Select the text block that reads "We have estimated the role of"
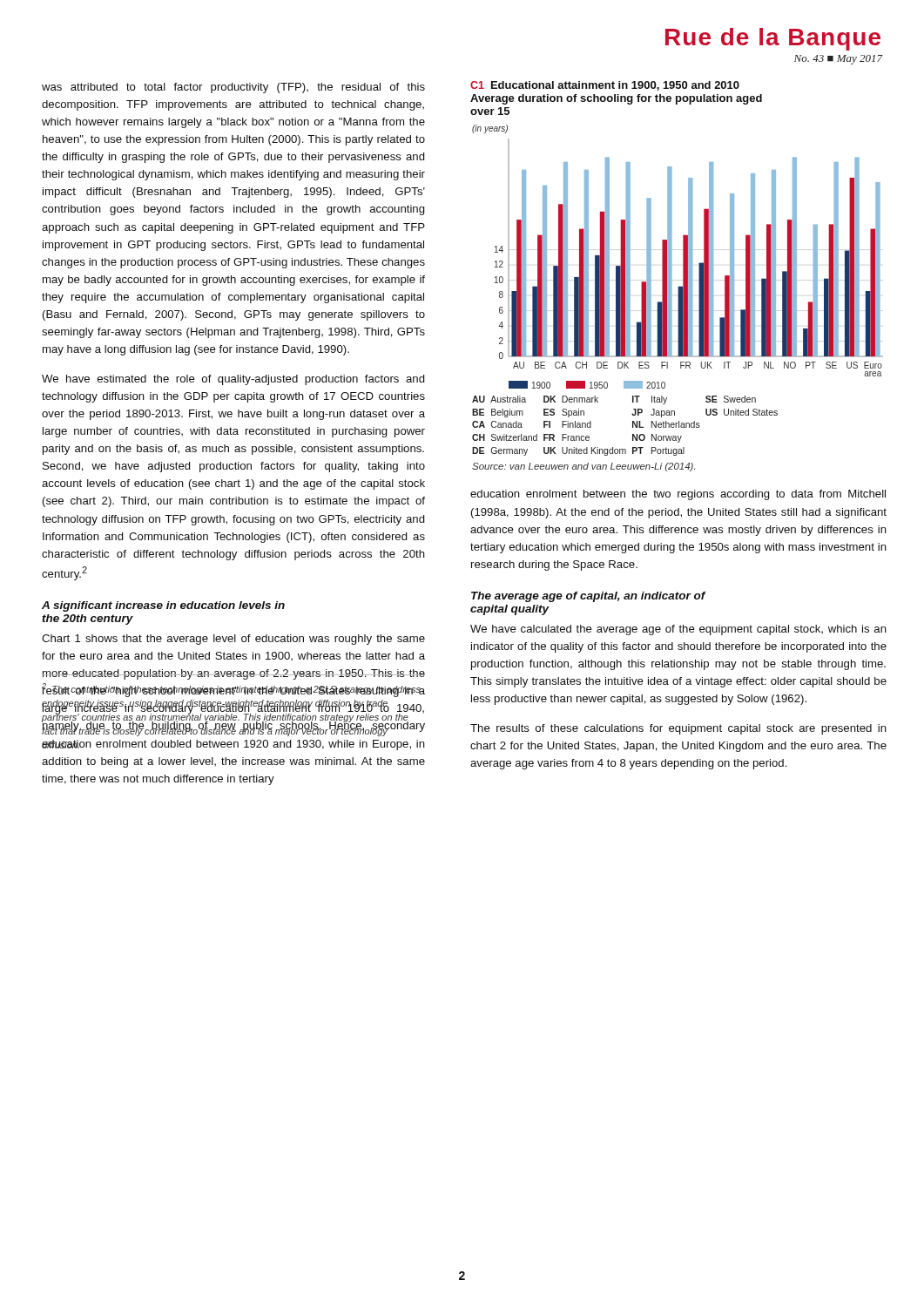 point(233,476)
